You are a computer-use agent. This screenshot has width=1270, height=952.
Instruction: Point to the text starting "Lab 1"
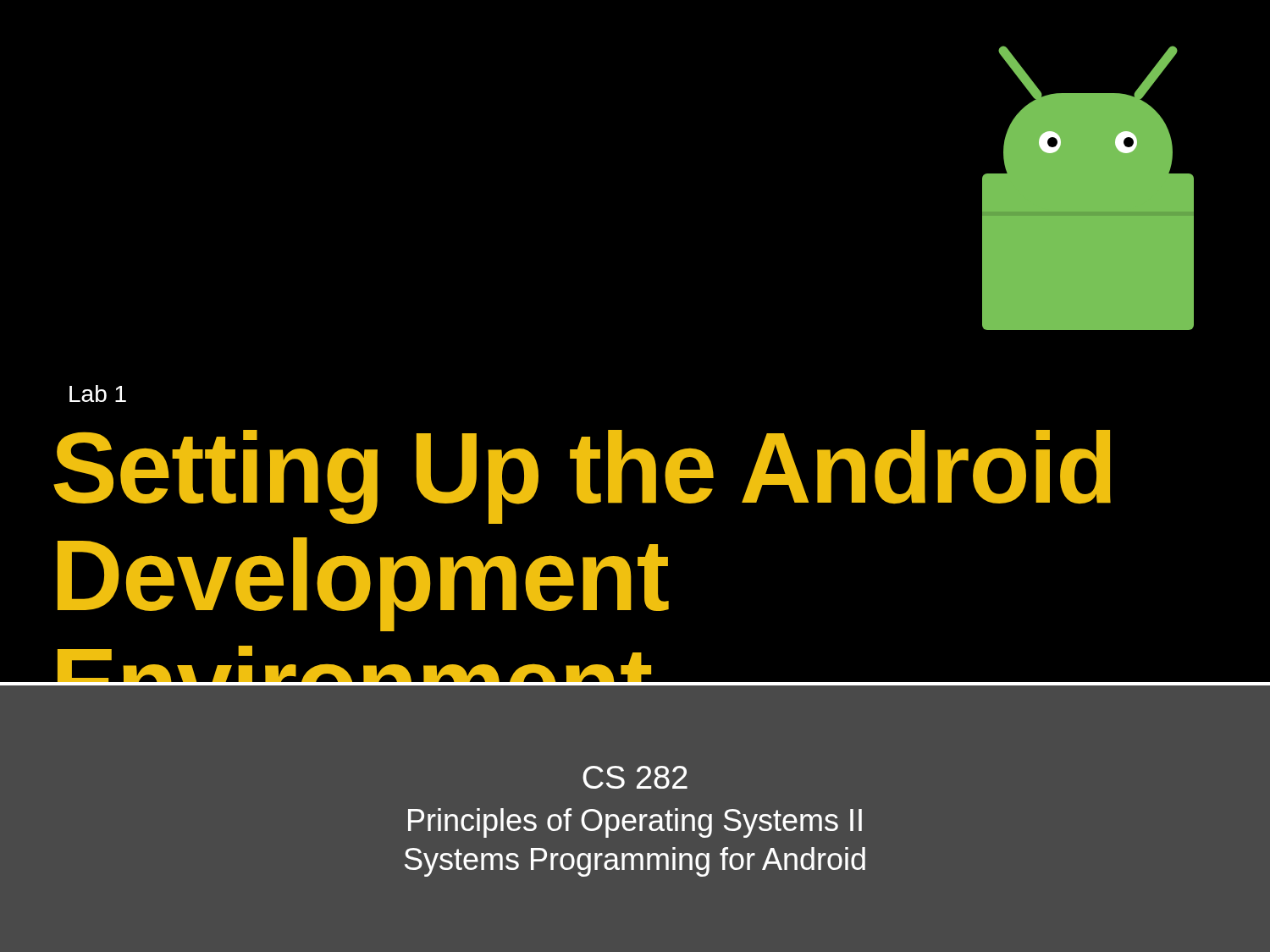97,394
